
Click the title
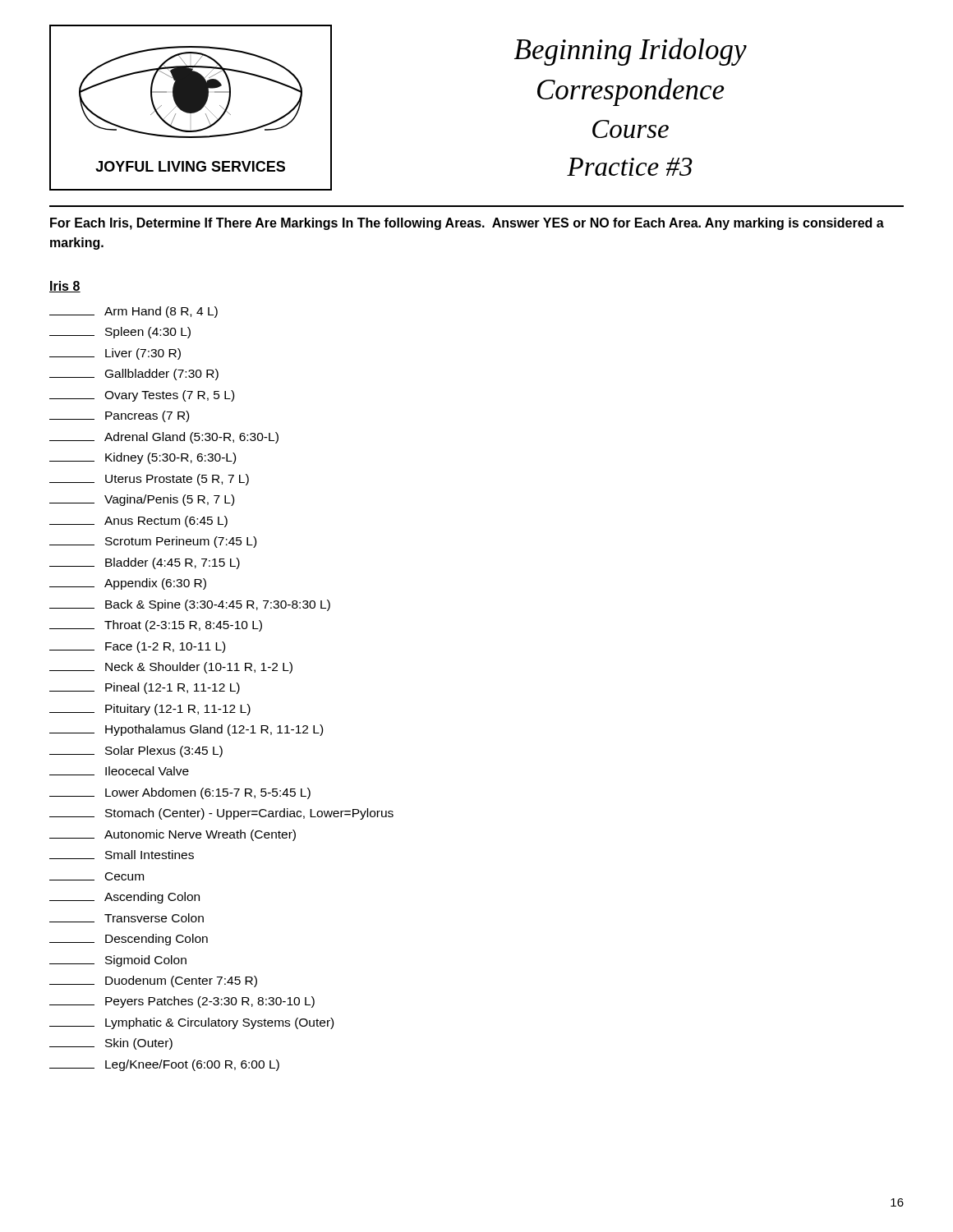pyautogui.click(x=630, y=108)
